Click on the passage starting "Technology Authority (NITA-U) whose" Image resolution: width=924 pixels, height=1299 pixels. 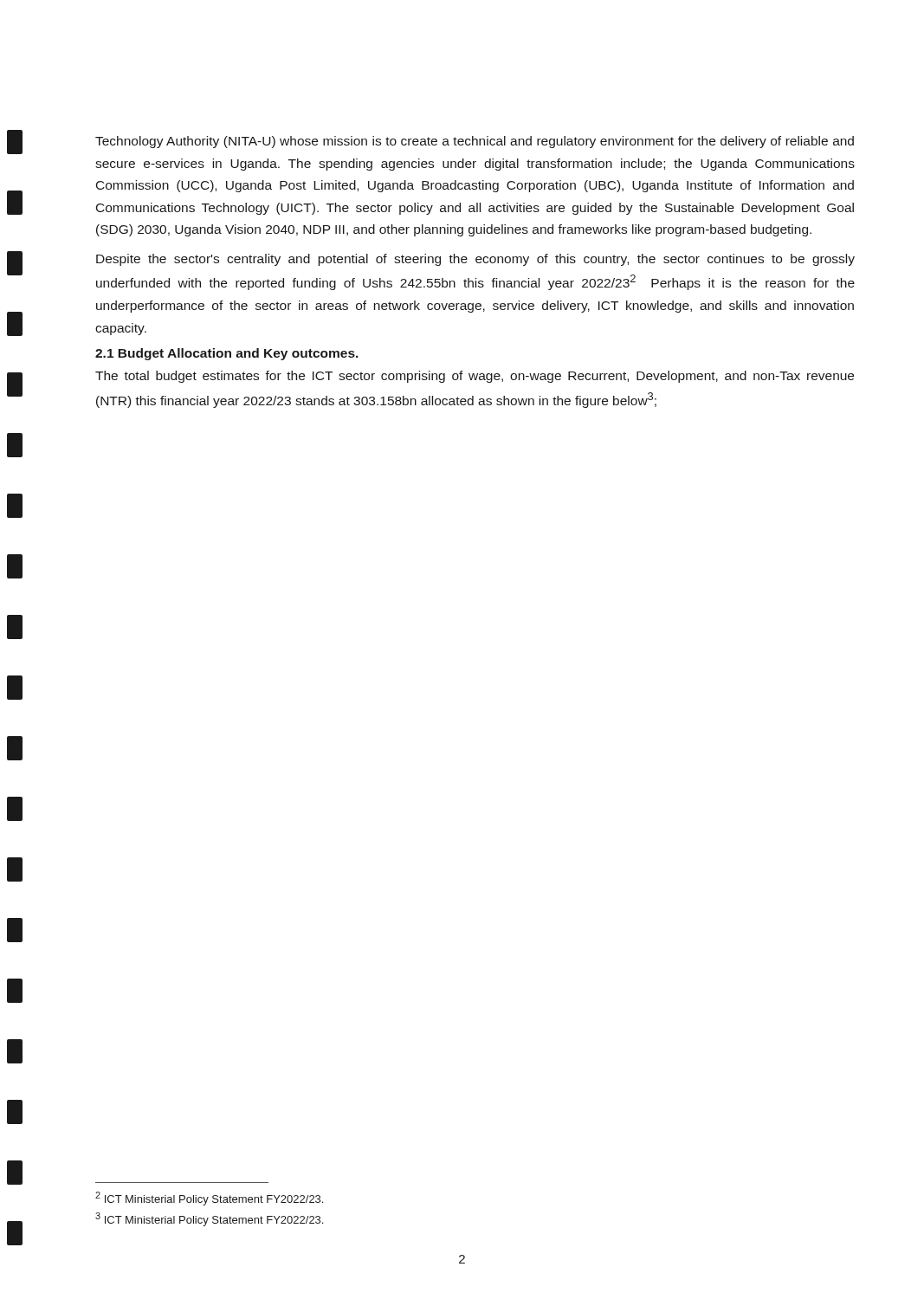(475, 185)
